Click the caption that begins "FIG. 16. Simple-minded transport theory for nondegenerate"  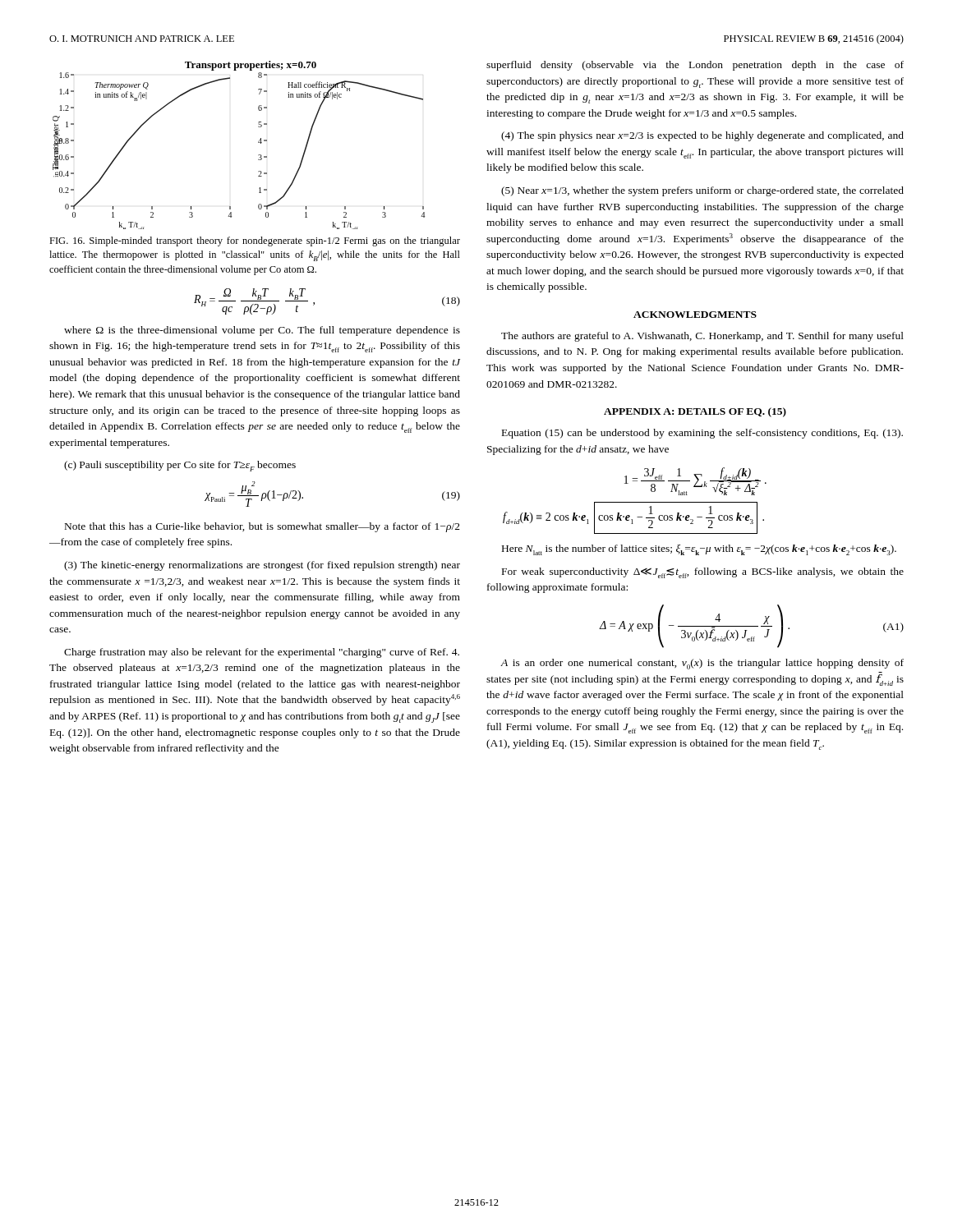click(255, 255)
